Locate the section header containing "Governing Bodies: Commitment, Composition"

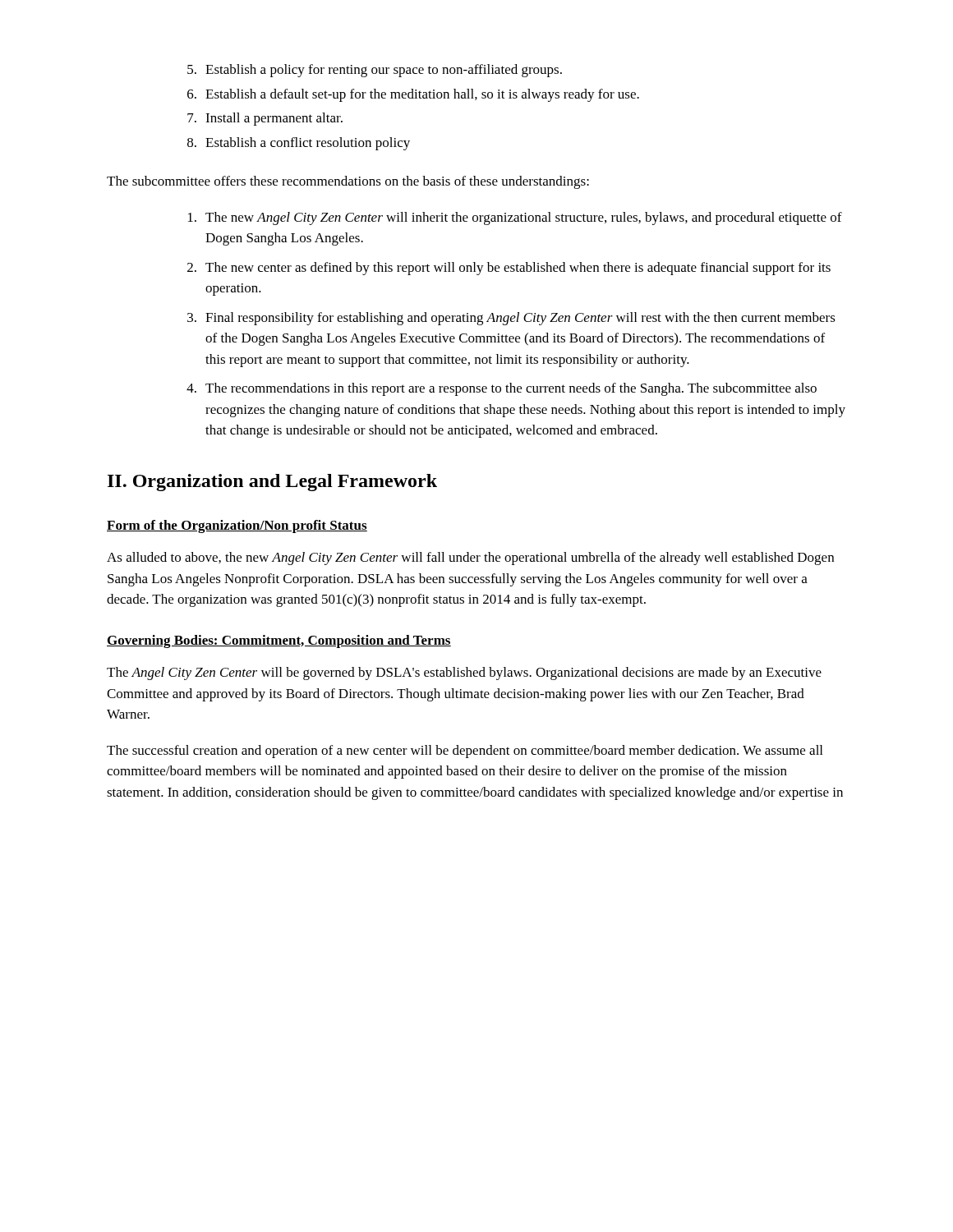coord(279,640)
